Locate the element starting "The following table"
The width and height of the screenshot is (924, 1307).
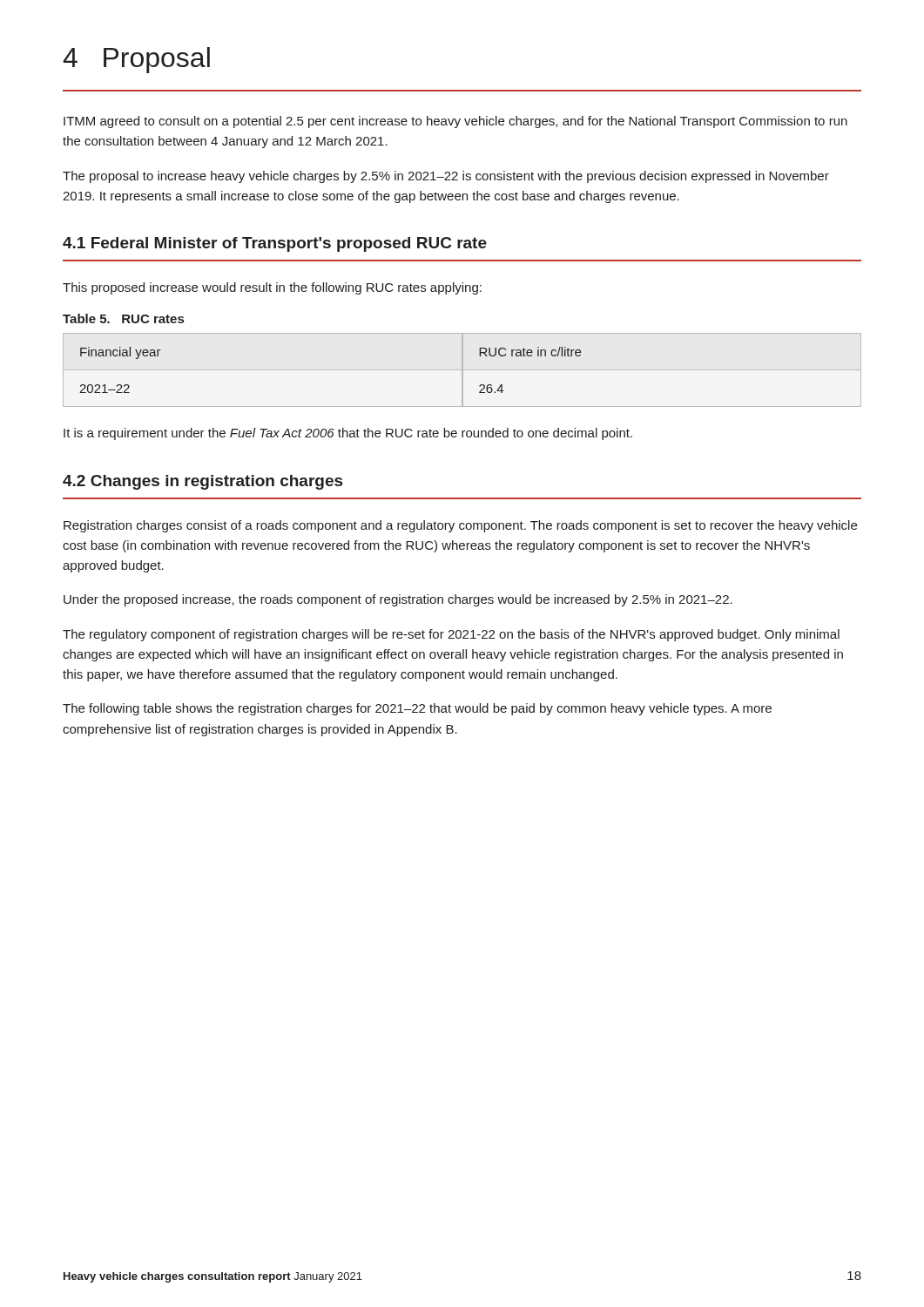click(x=417, y=718)
